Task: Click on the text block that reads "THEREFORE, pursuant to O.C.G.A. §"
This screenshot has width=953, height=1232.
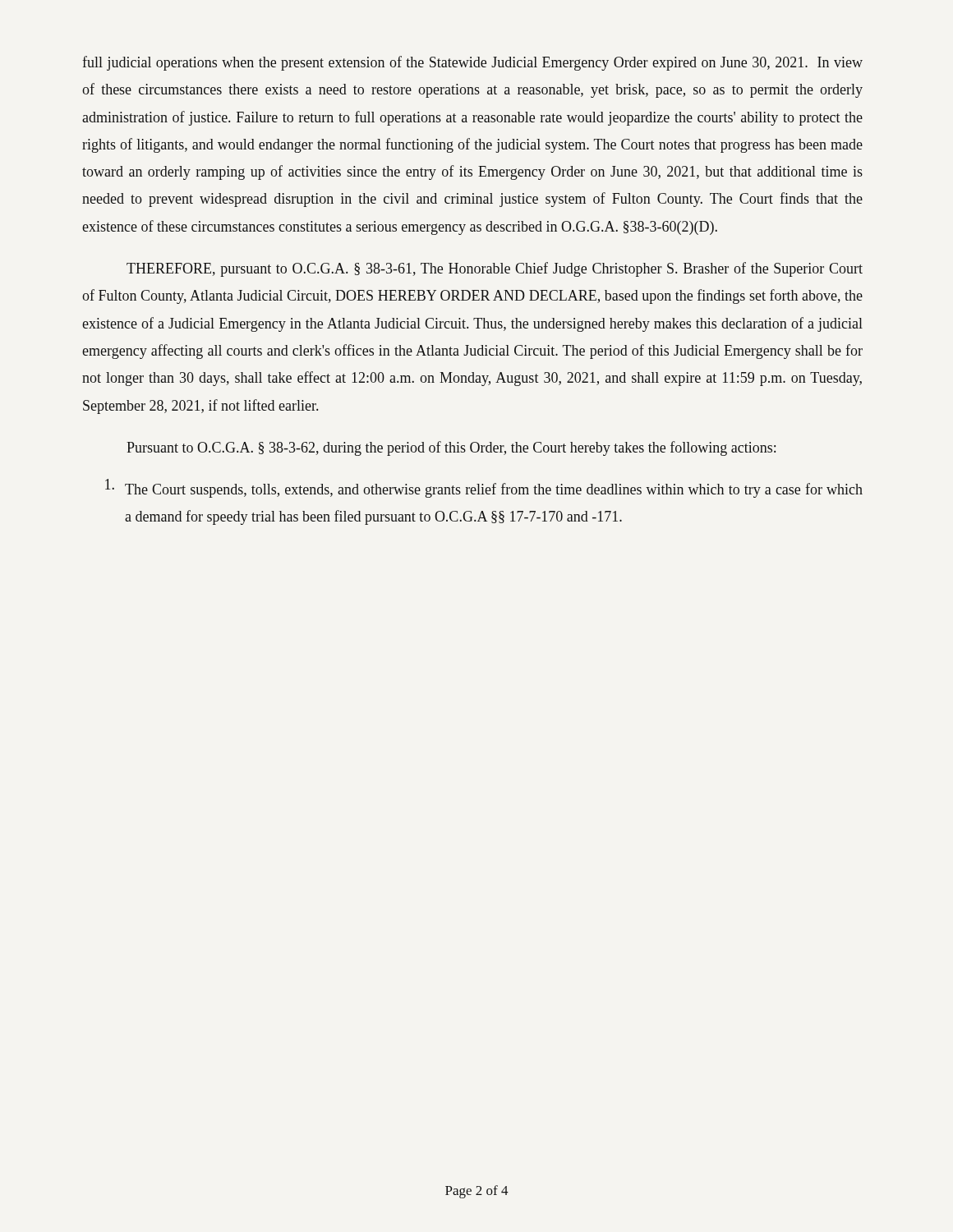Action: click(472, 337)
